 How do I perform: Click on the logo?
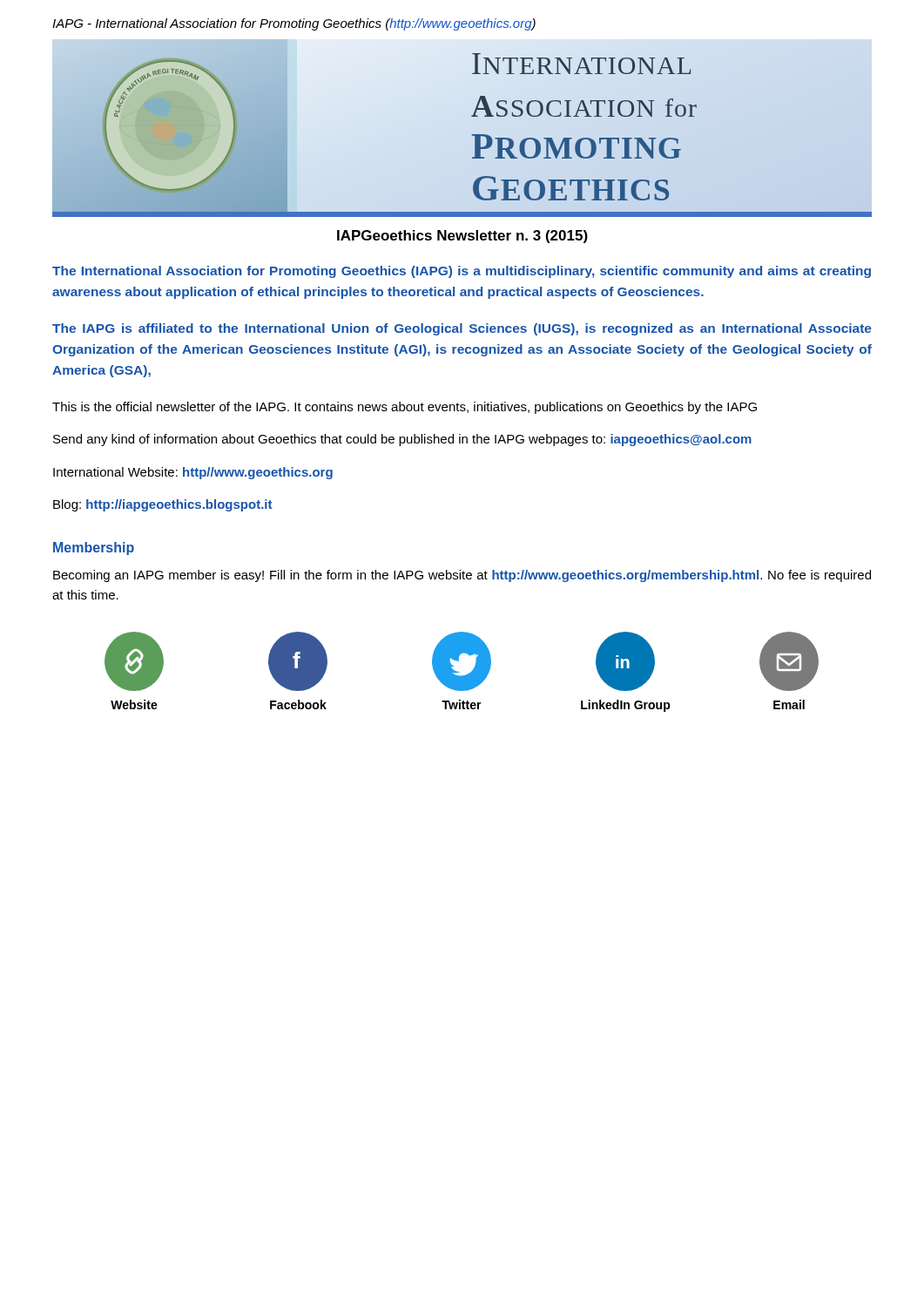point(462,125)
